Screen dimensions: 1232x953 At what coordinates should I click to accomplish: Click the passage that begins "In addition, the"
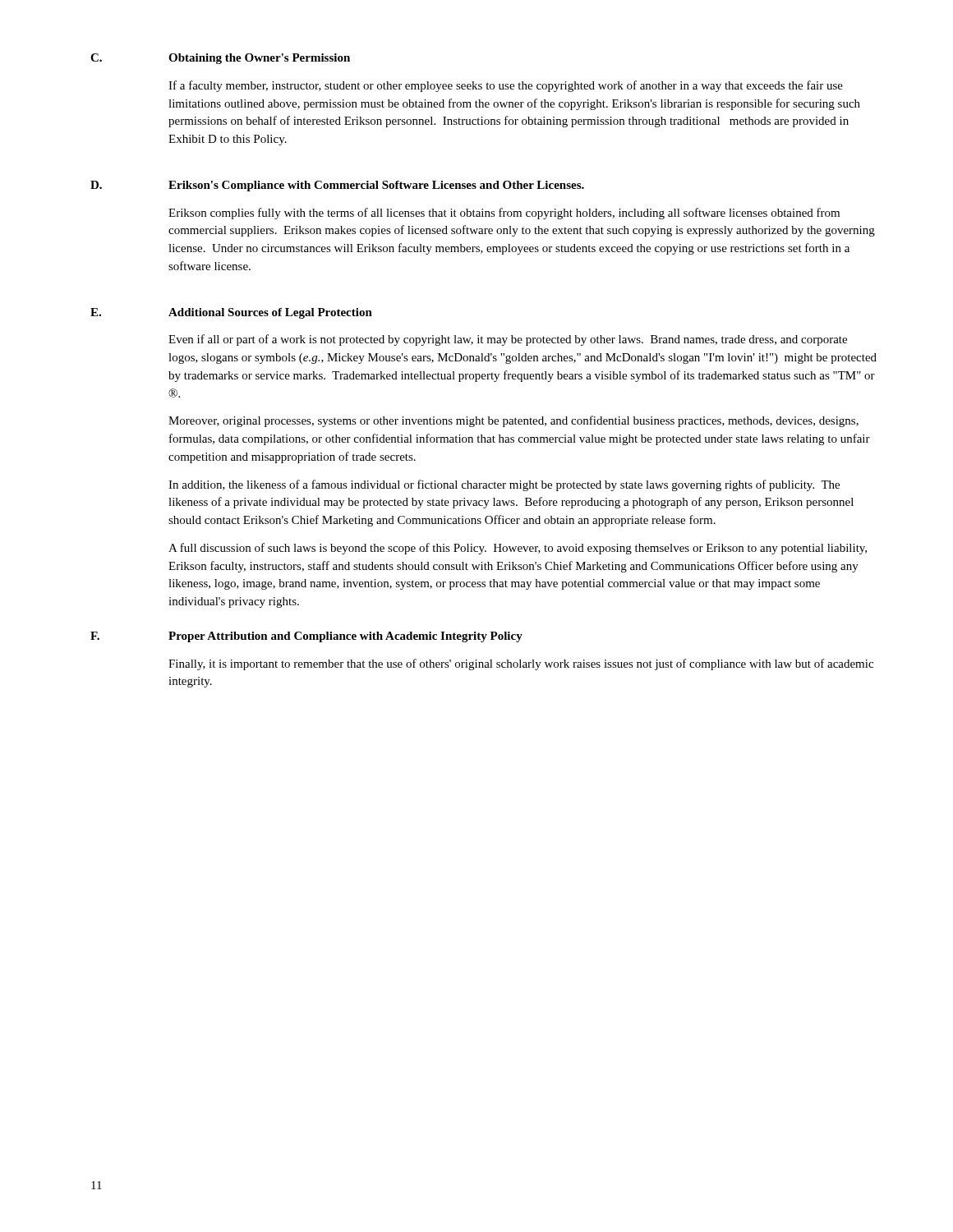click(x=524, y=503)
